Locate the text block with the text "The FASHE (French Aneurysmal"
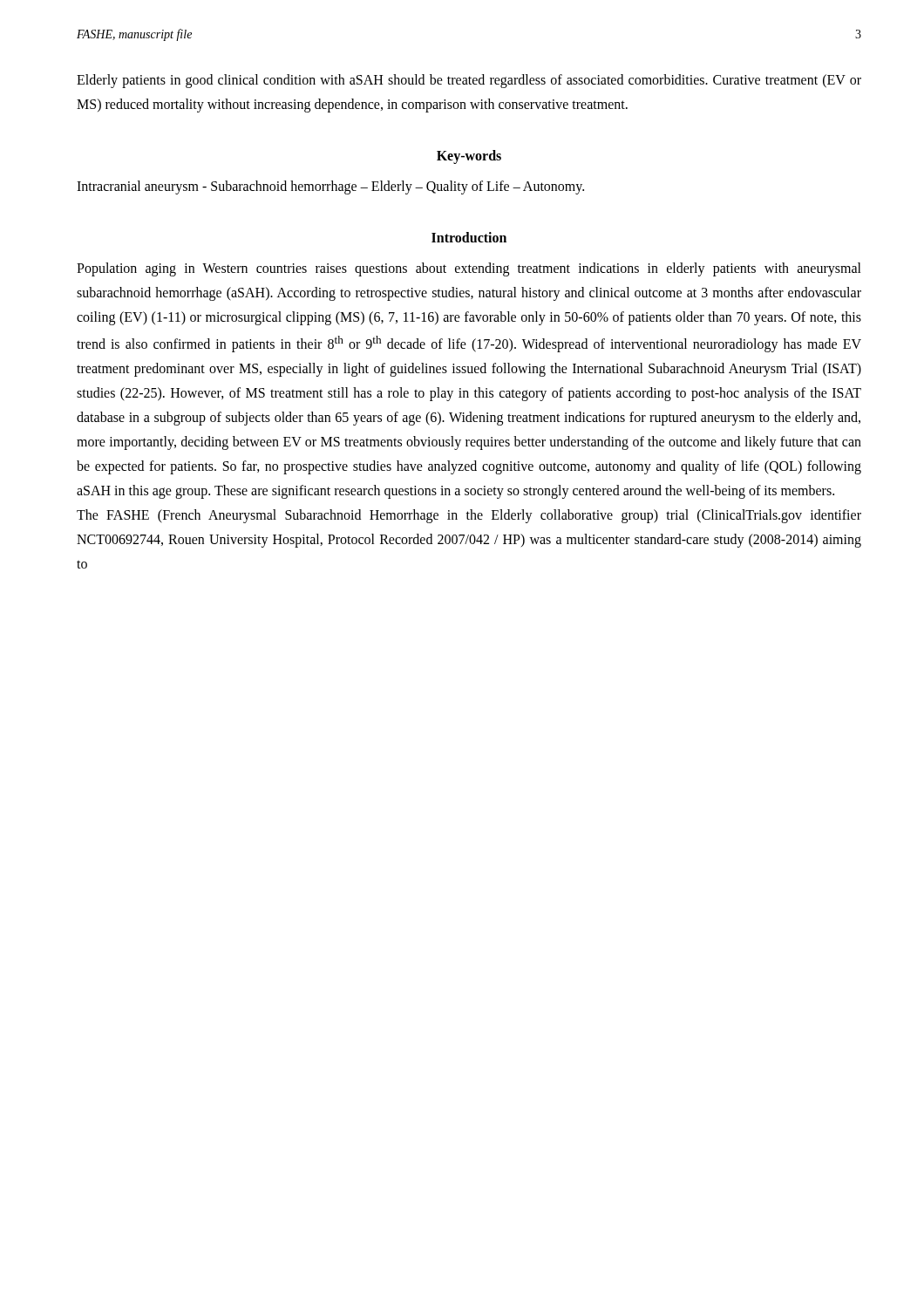 [x=469, y=540]
